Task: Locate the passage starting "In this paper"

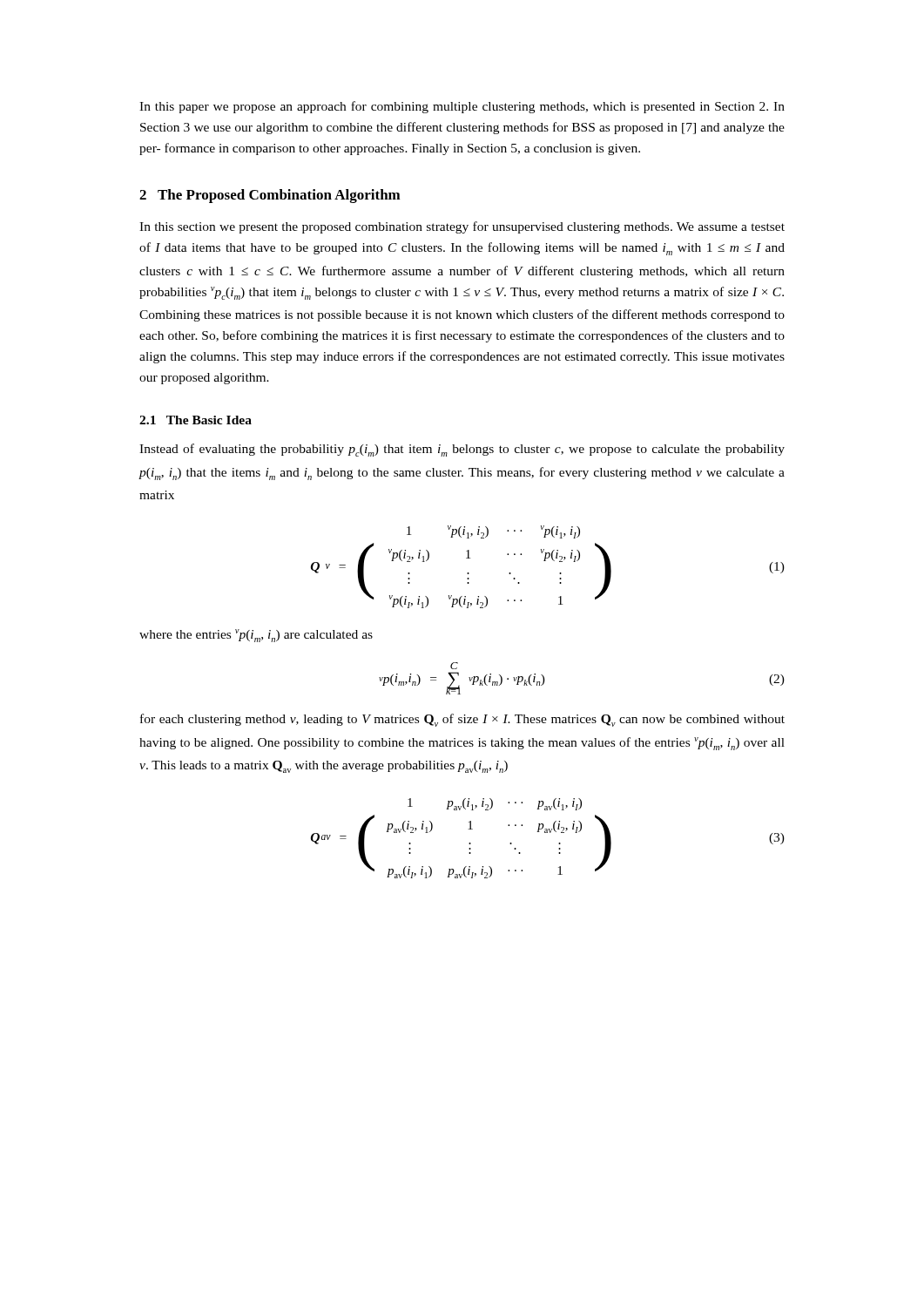Action: (x=462, y=127)
